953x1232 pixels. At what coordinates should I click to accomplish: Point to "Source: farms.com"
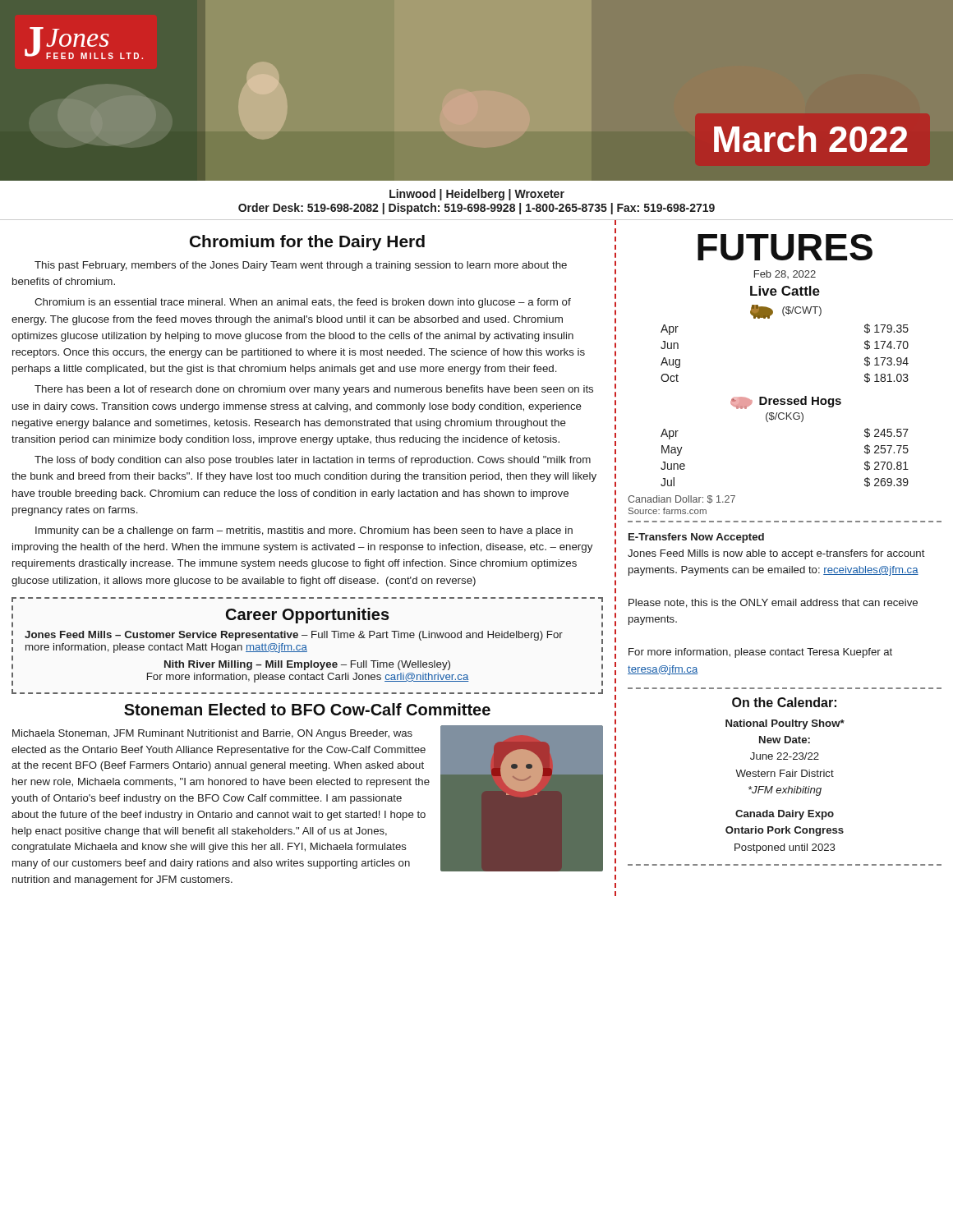(x=667, y=511)
